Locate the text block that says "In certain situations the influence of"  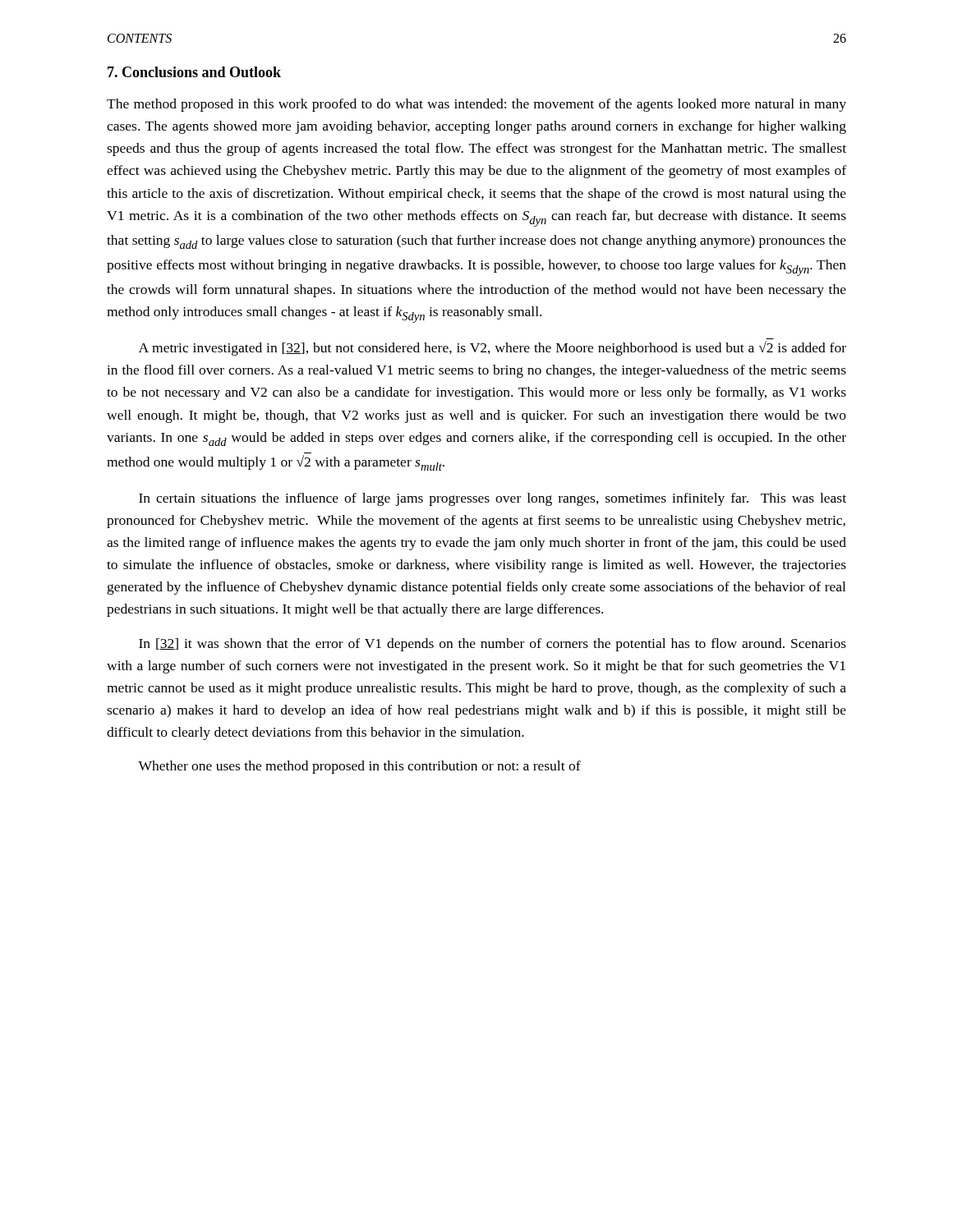(x=476, y=554)
